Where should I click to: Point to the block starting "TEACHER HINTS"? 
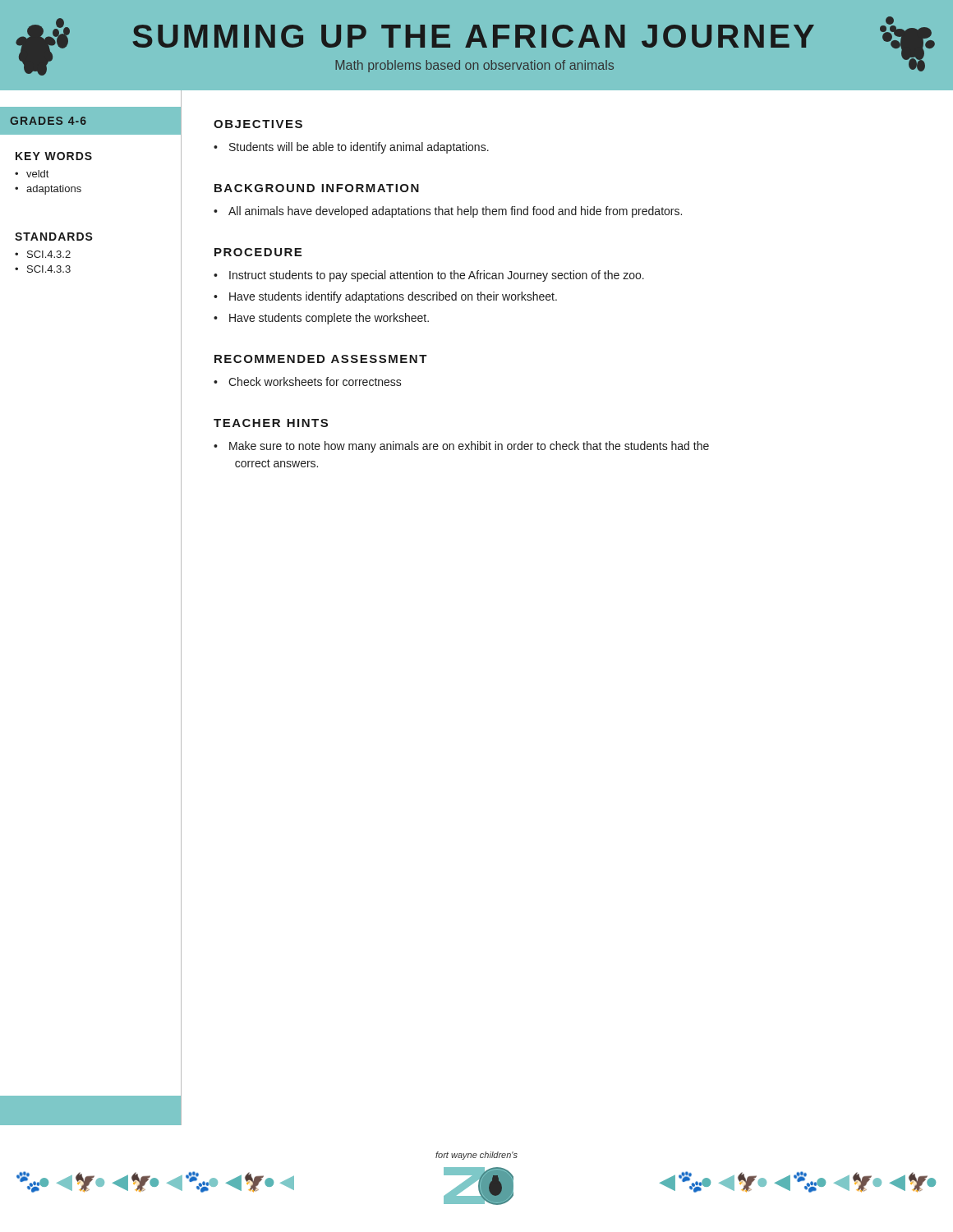272,423
